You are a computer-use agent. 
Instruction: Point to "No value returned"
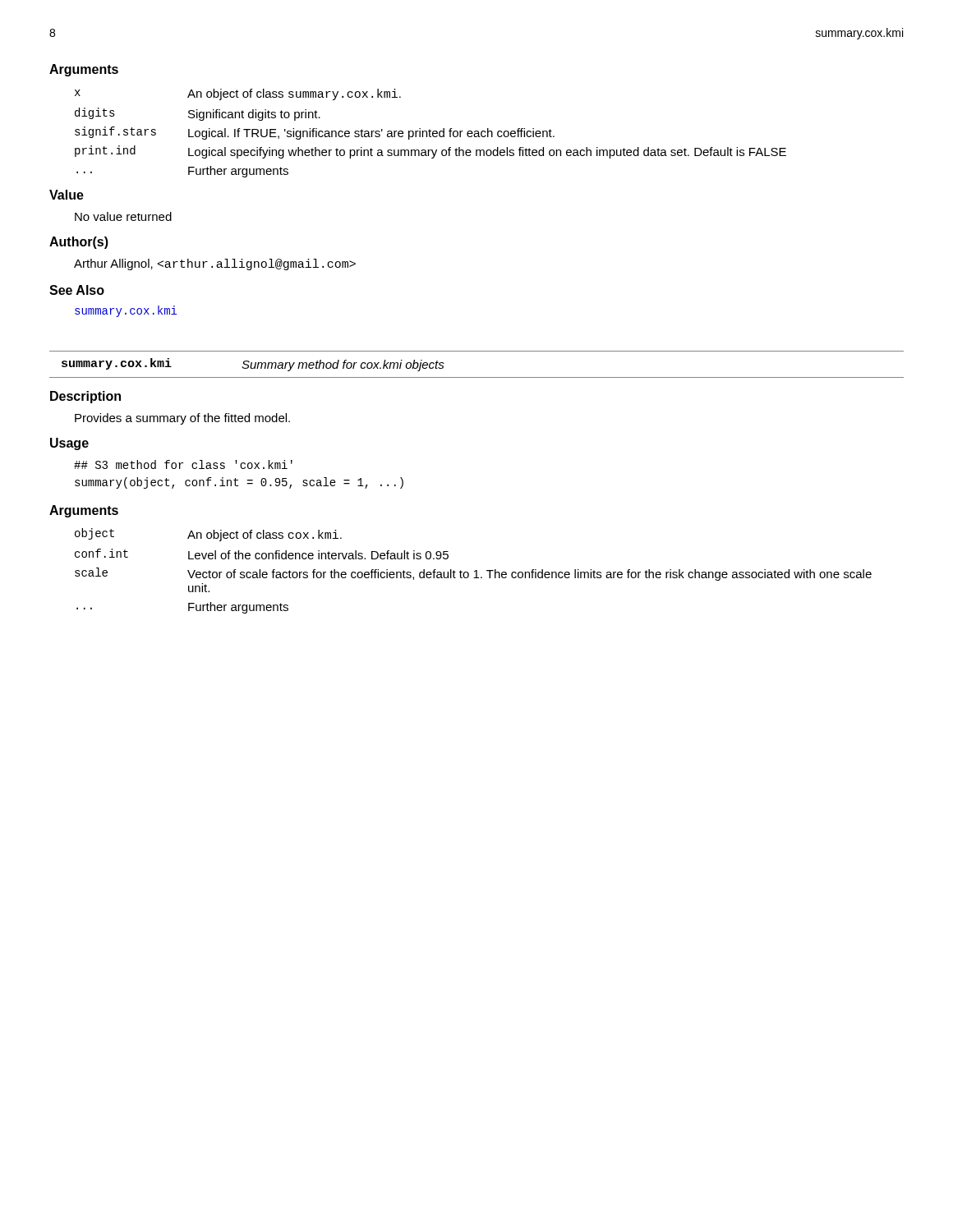pos(123,216)
